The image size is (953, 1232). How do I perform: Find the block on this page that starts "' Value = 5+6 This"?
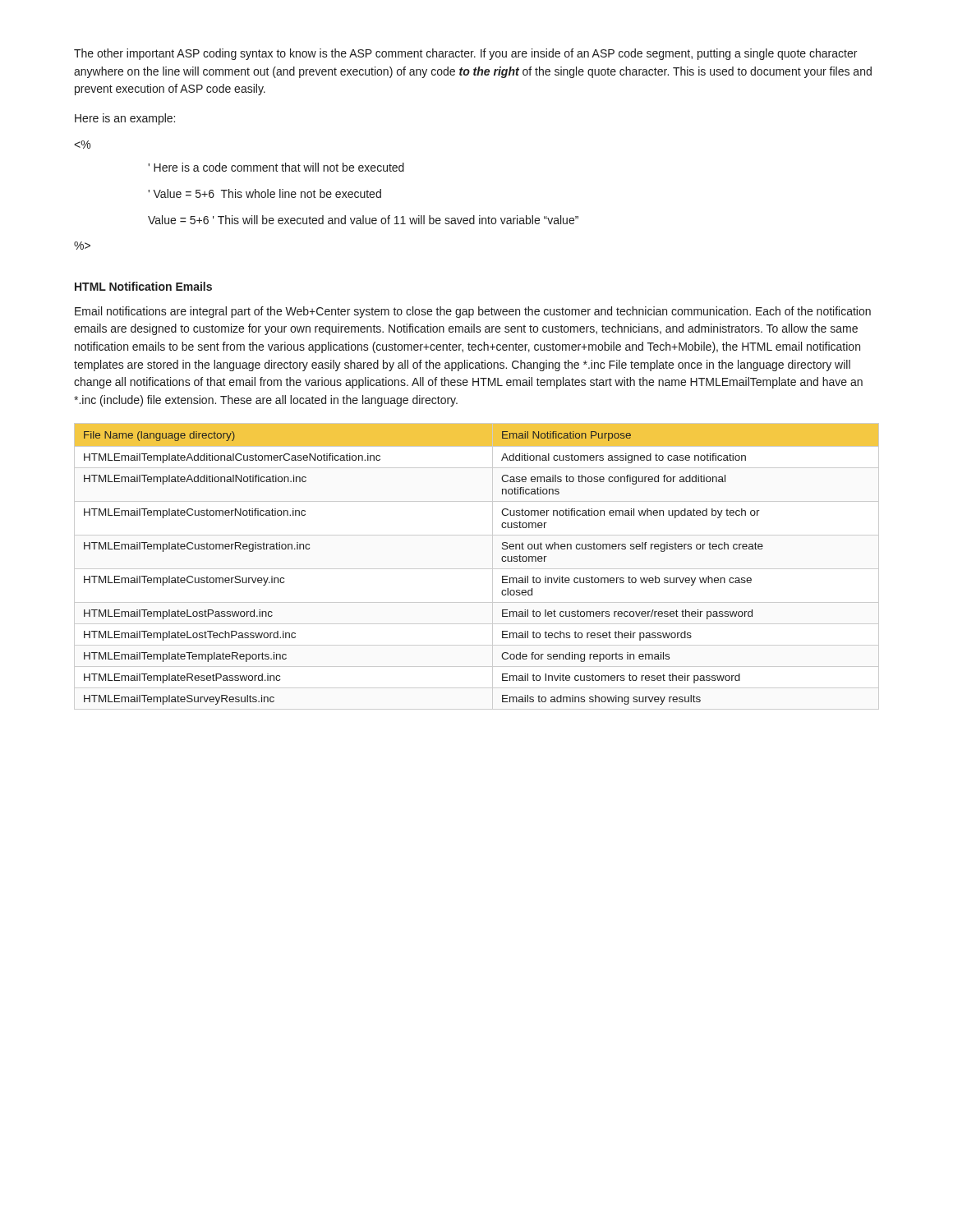point(265,194)
